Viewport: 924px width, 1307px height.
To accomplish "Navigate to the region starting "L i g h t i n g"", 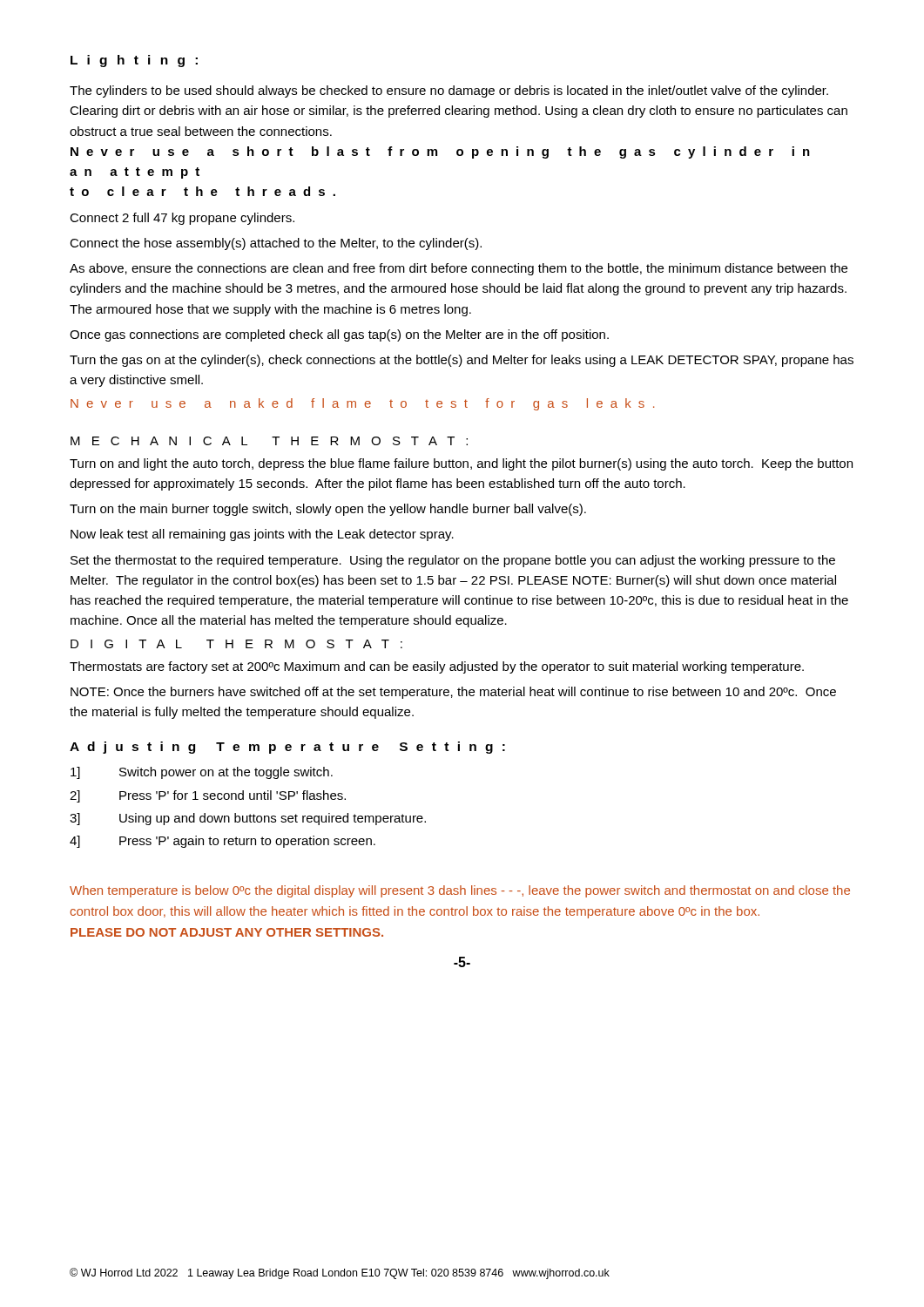I will point(136,60).
